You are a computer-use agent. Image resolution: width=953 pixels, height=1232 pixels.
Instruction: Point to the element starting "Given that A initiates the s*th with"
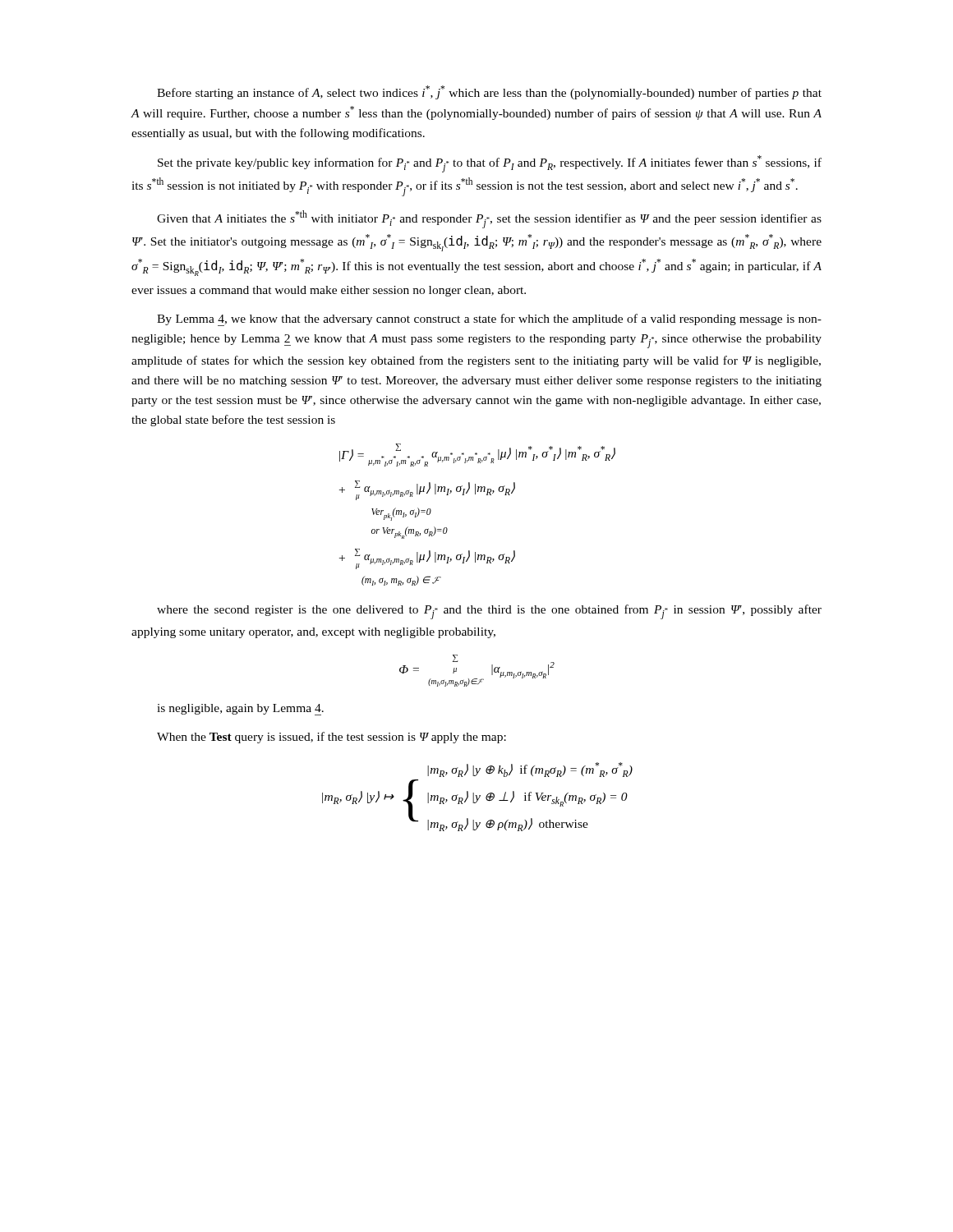pyautogui.click(x=476, y=254)
